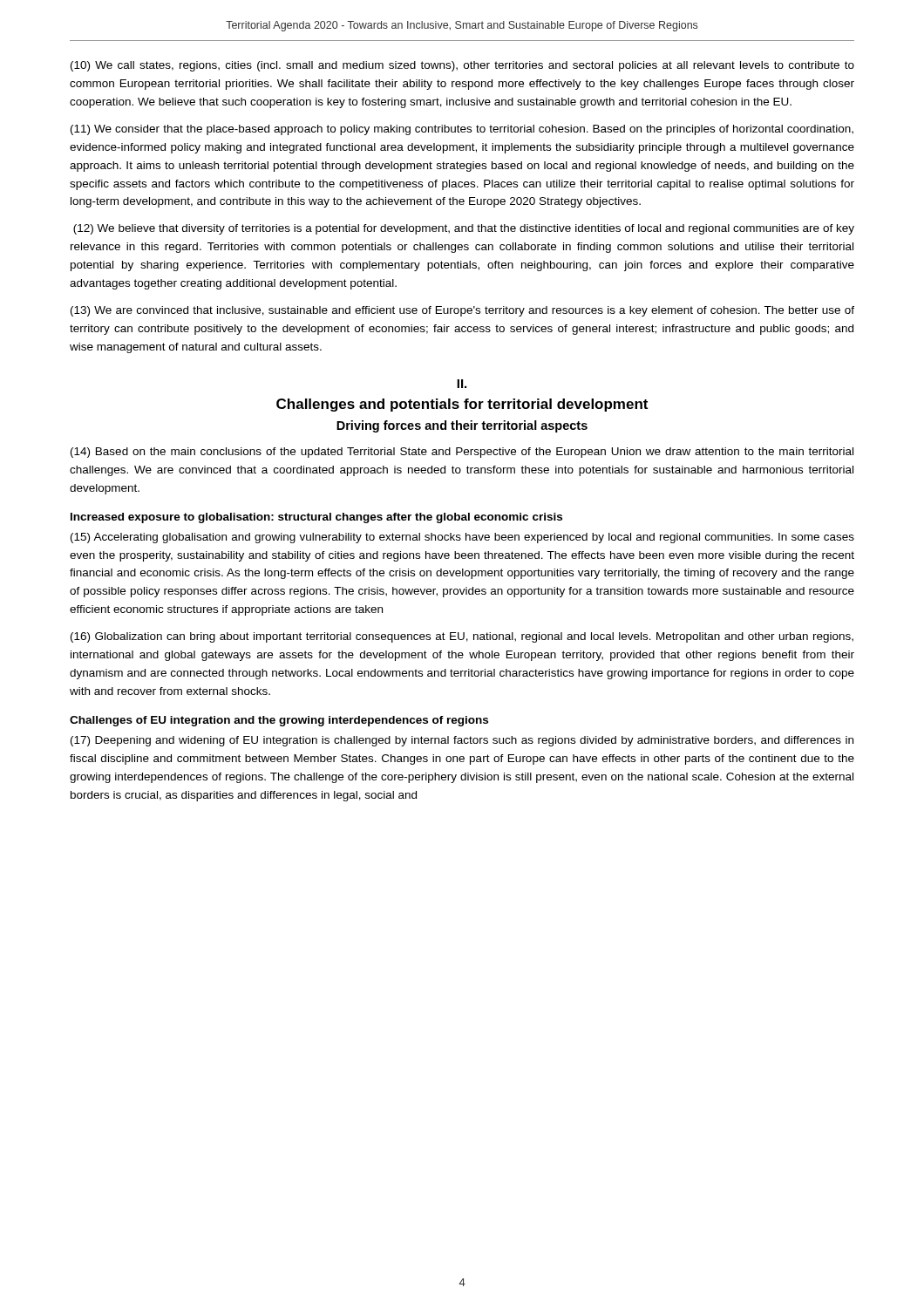Click on the region starting "Challenges and potentials for"

pyautogui.click(x=462, y=404)
